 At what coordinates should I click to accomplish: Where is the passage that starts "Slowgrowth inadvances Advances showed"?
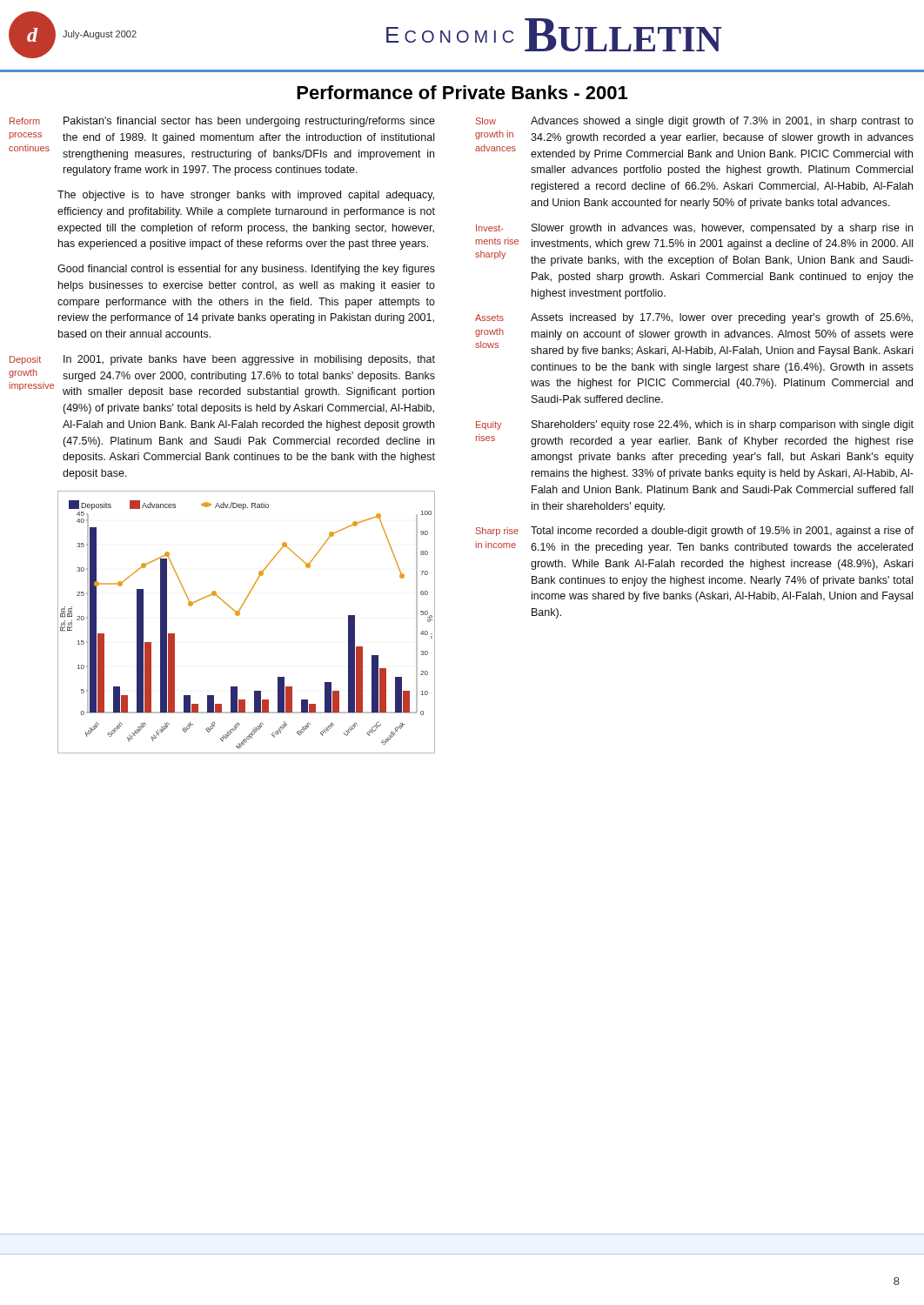coord(694,162)
